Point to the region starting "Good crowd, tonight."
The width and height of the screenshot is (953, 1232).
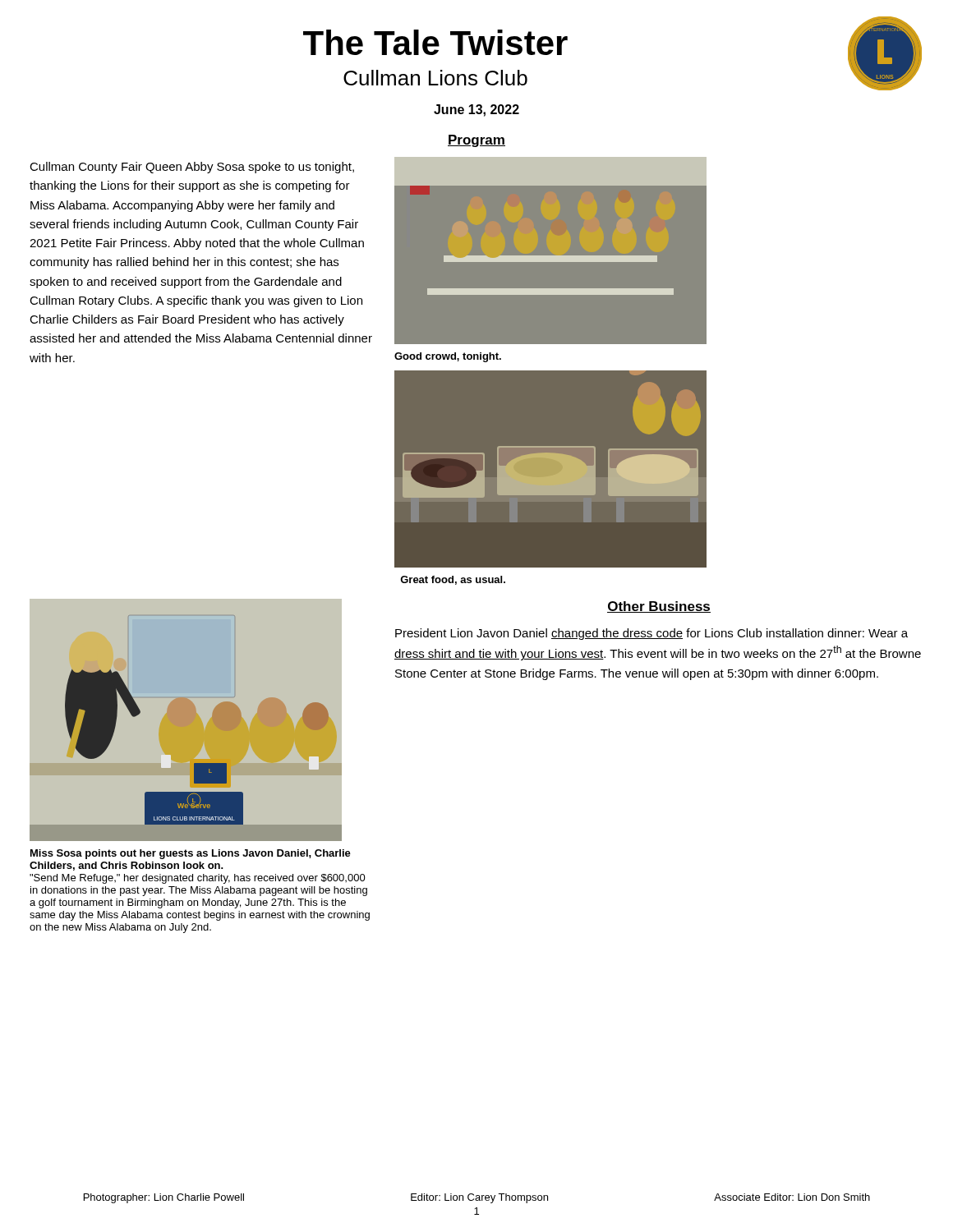(448, 356)
